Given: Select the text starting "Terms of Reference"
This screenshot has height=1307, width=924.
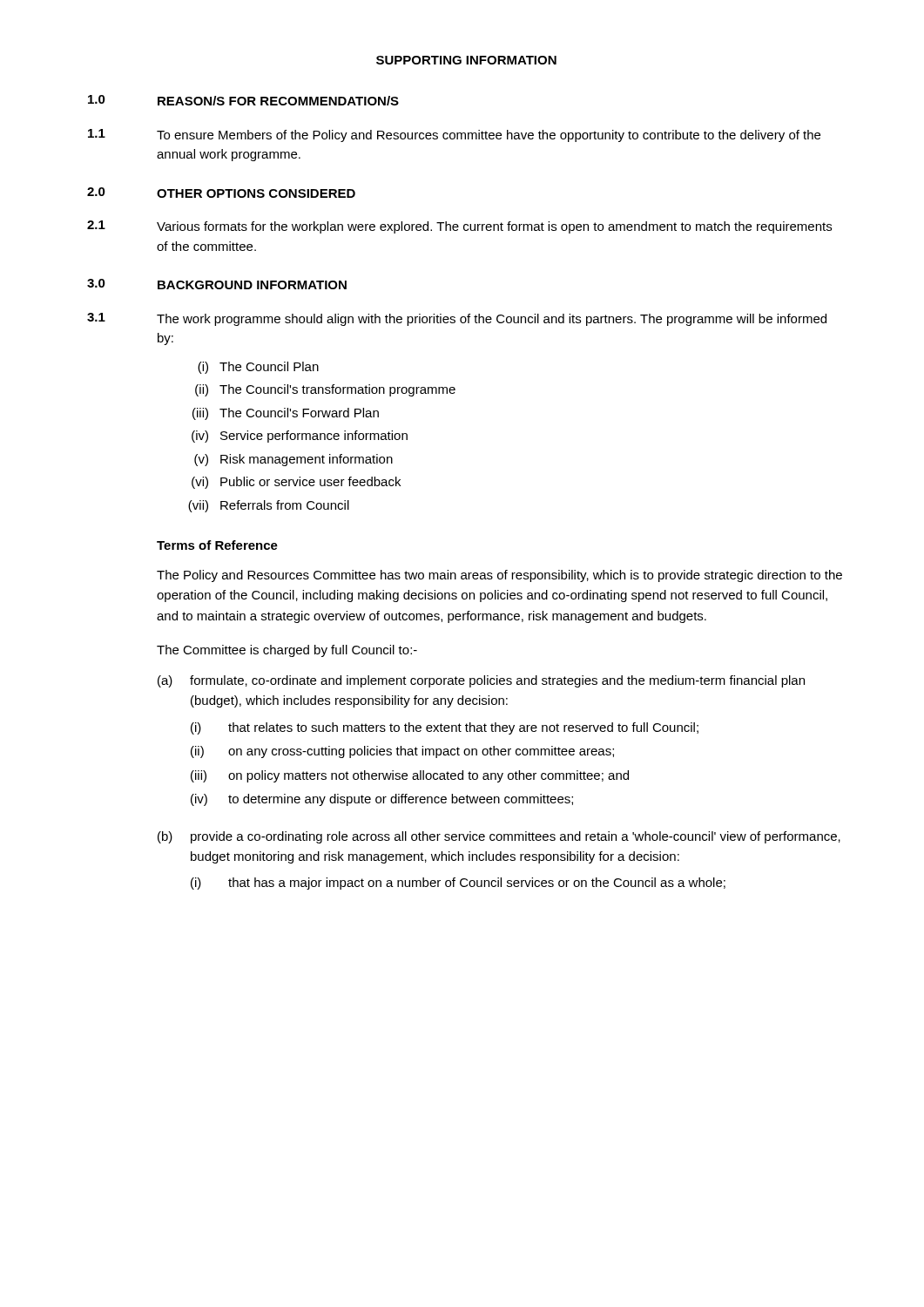Looking at the screenshot, I should pyautogui.click(x=217, y=545).
